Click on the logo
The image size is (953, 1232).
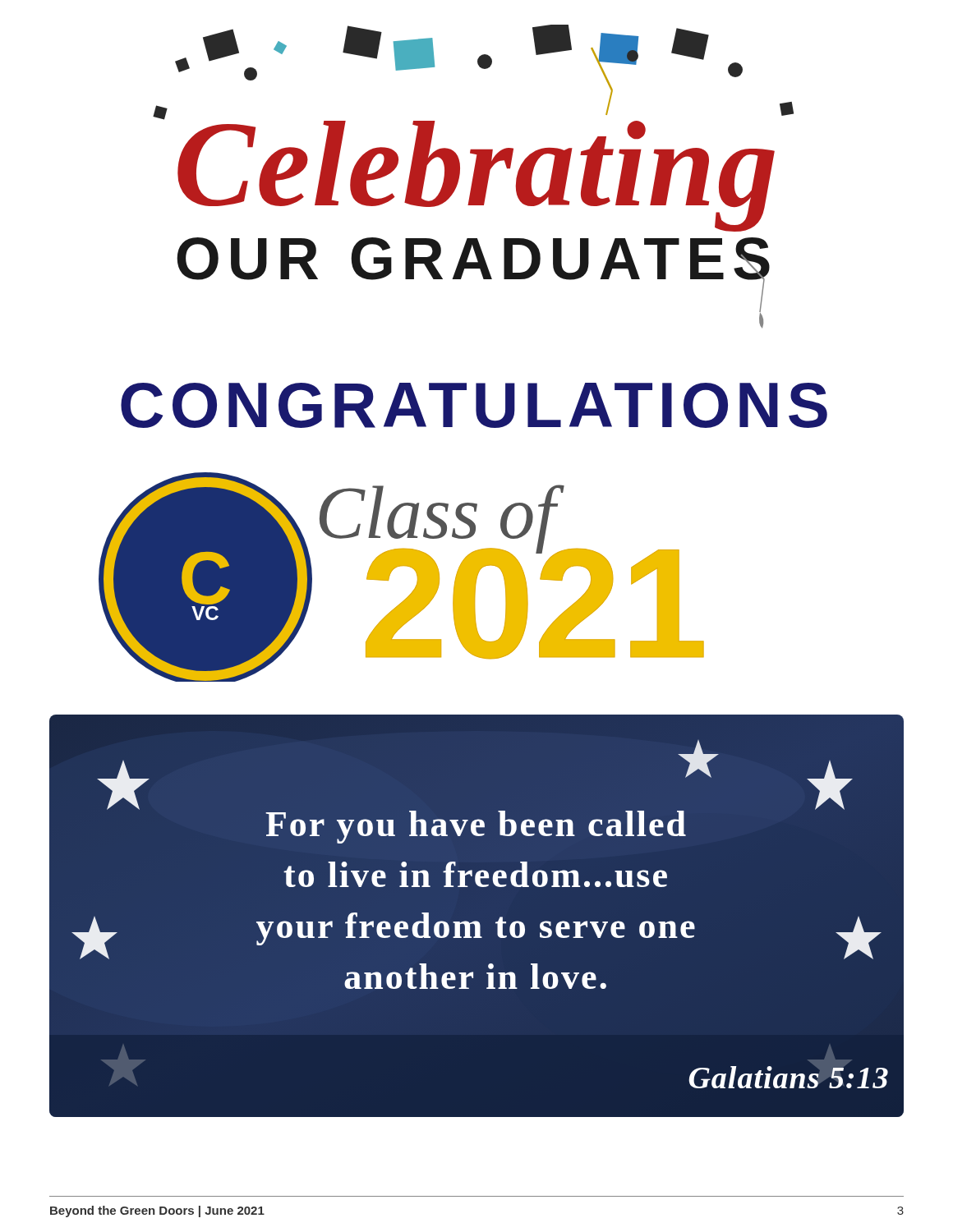tap(476, 563)
